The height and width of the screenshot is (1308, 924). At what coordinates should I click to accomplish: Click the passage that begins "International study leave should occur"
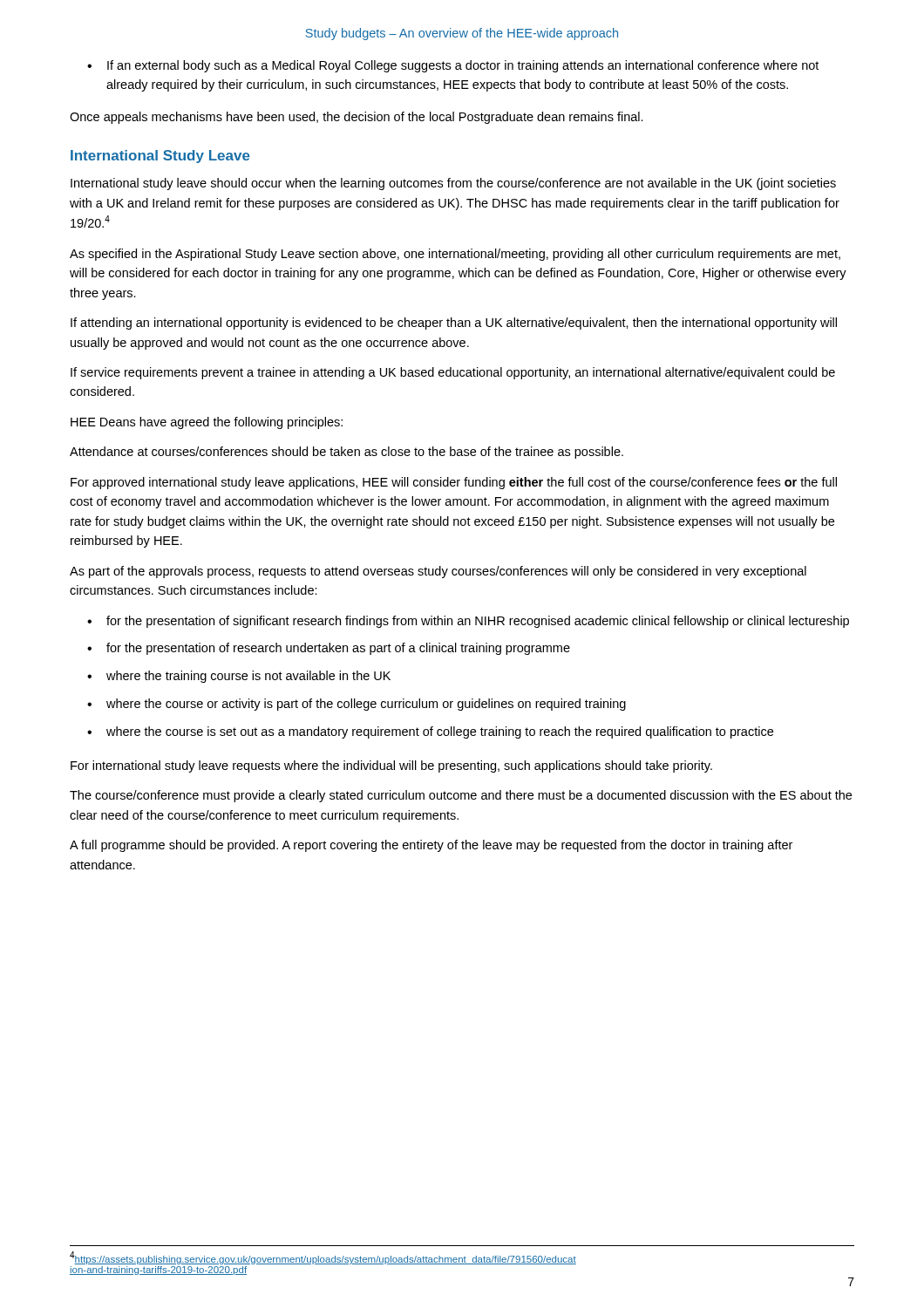tap(455, 203)
